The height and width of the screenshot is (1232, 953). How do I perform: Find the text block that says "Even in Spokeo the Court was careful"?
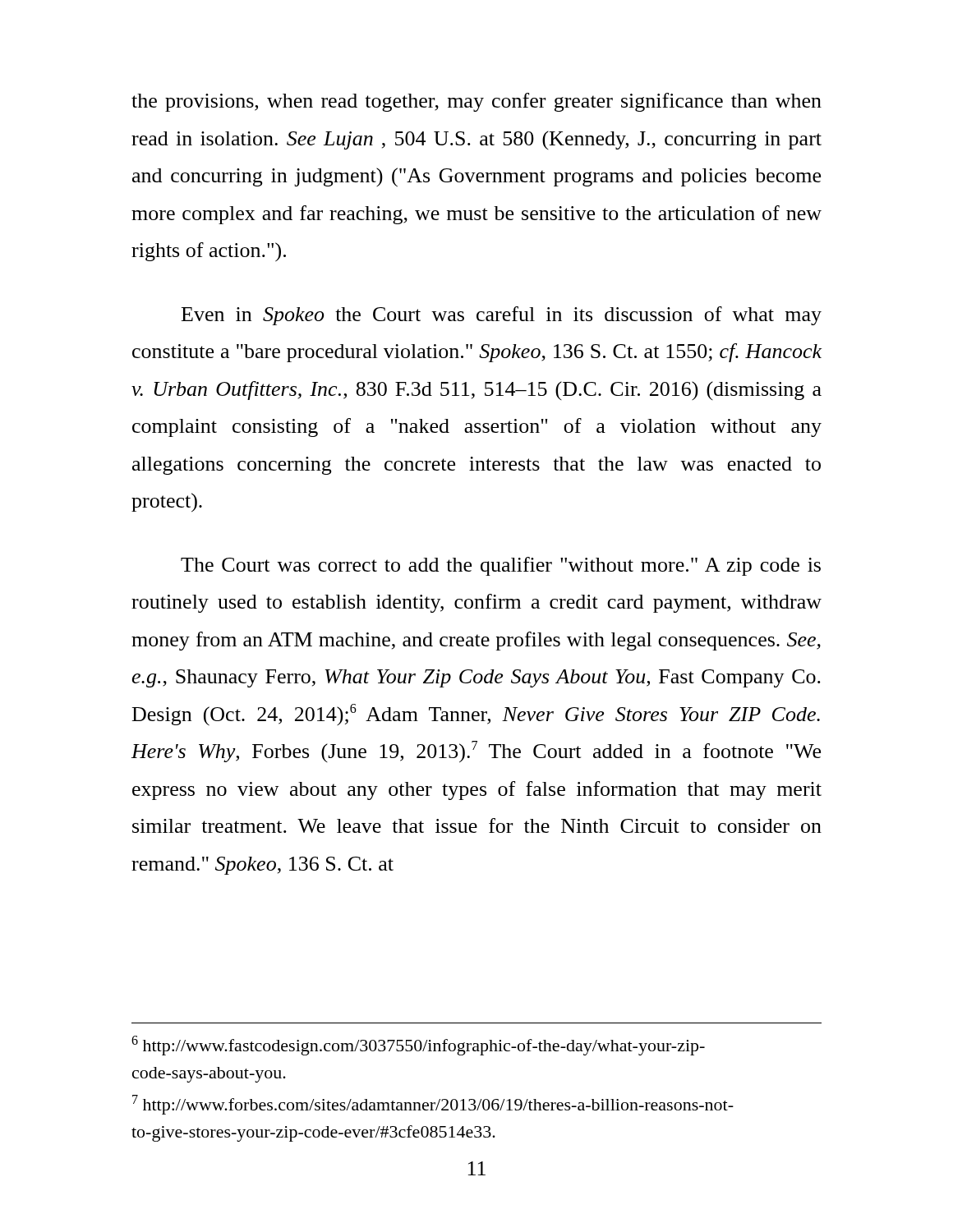476,407
